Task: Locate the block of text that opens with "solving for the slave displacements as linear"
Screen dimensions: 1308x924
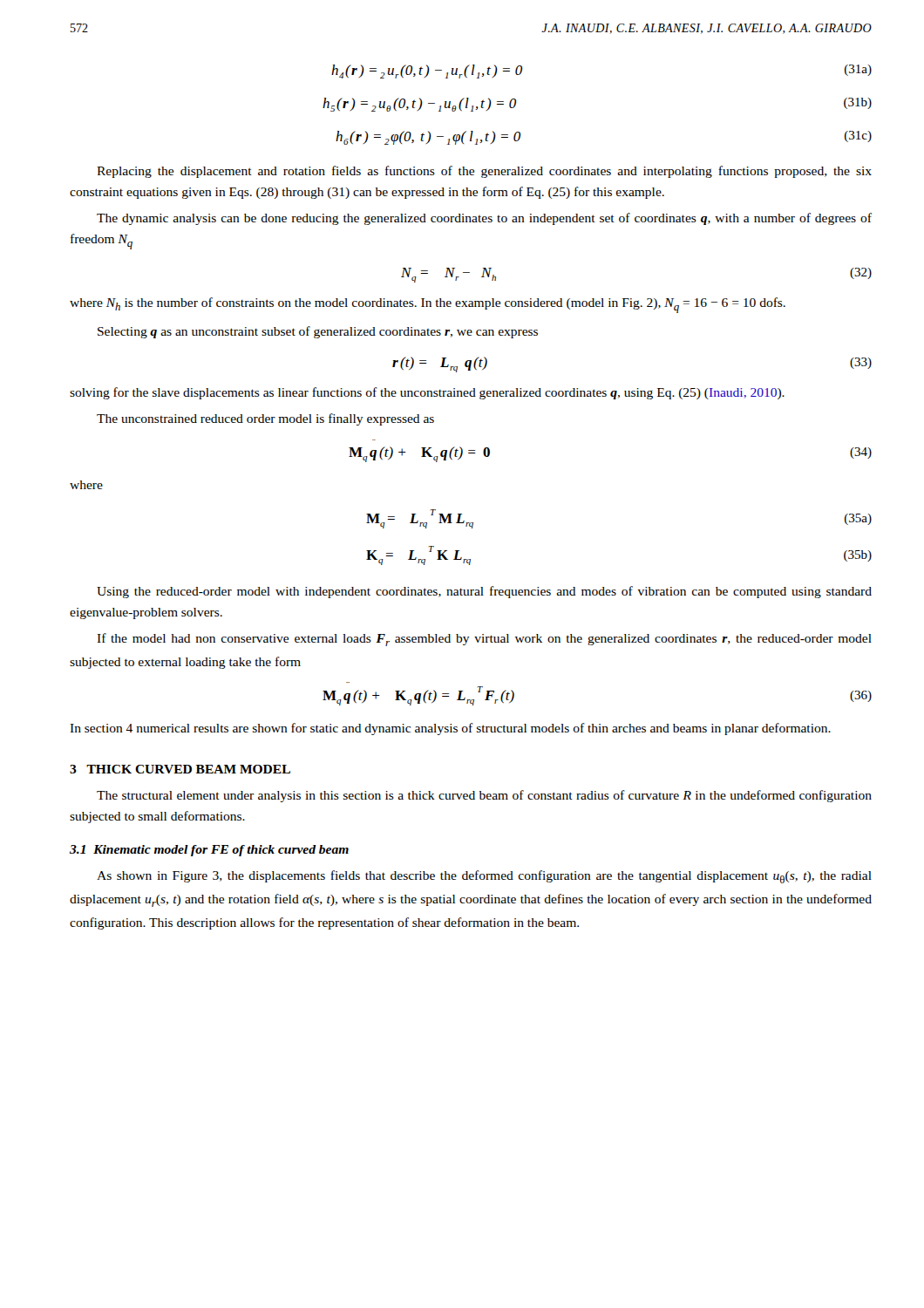Action: (427, 392)
